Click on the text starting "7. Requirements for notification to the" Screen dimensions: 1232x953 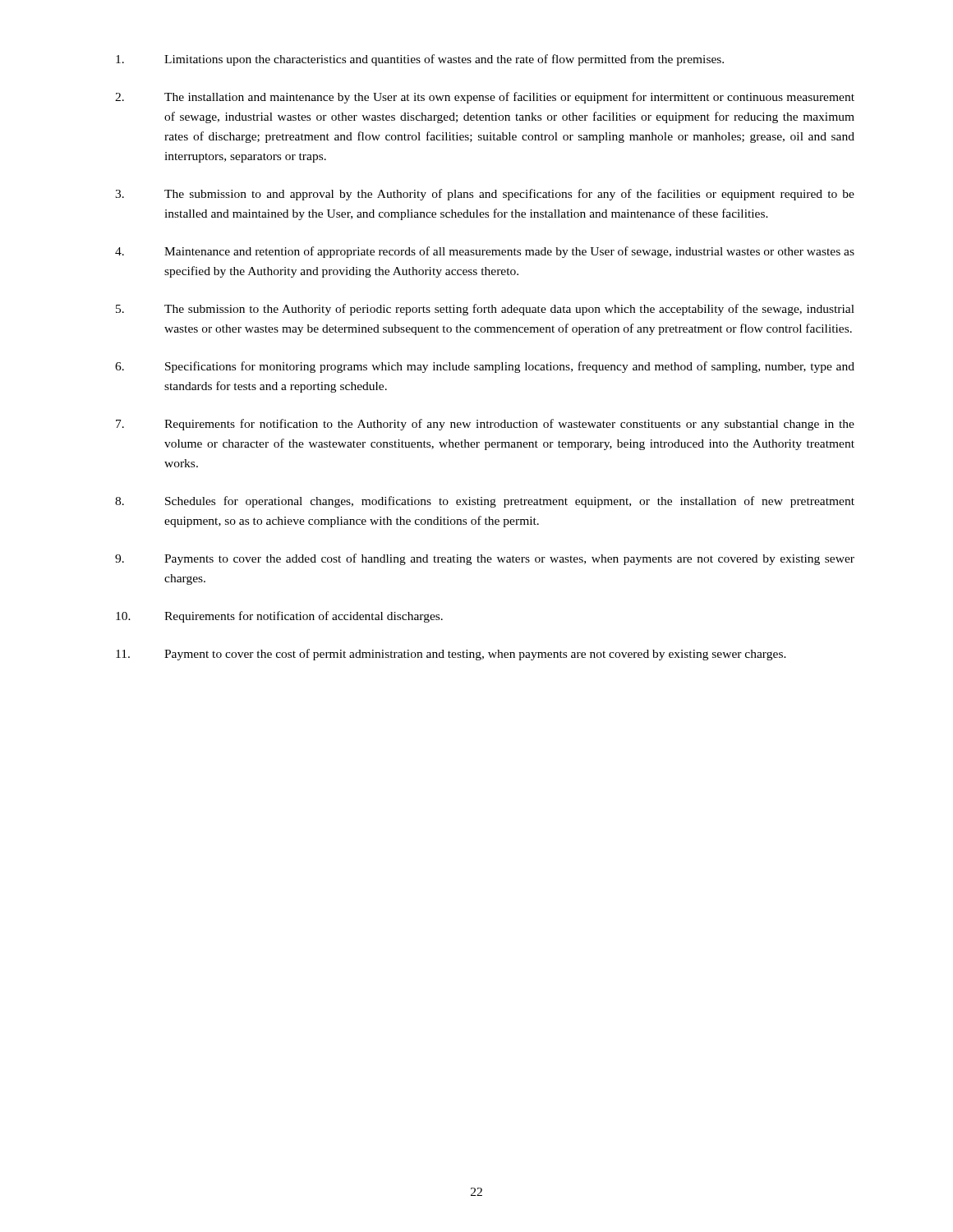tap(485, 444)
